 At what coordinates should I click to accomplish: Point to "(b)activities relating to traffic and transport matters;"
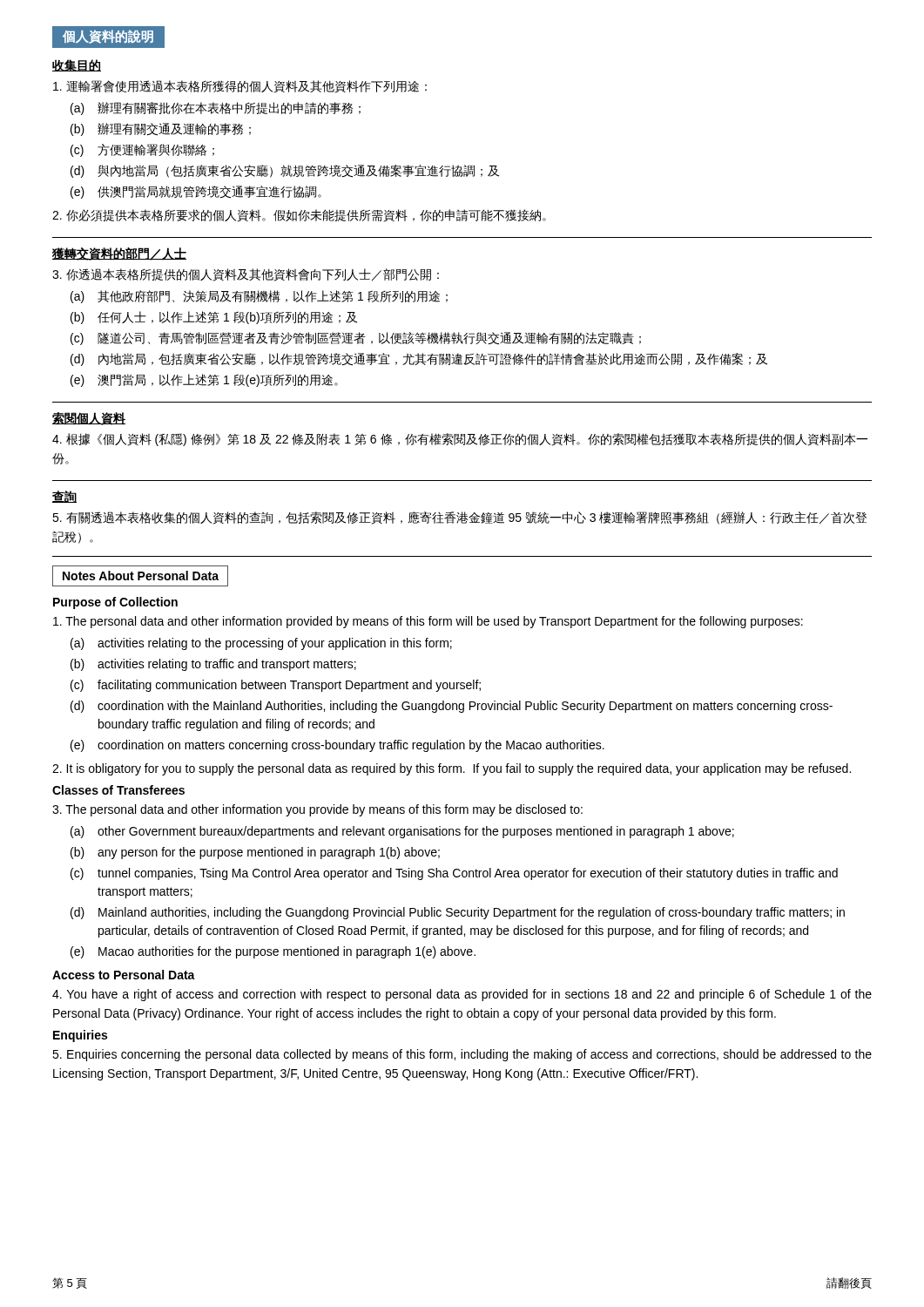(213, 665)
